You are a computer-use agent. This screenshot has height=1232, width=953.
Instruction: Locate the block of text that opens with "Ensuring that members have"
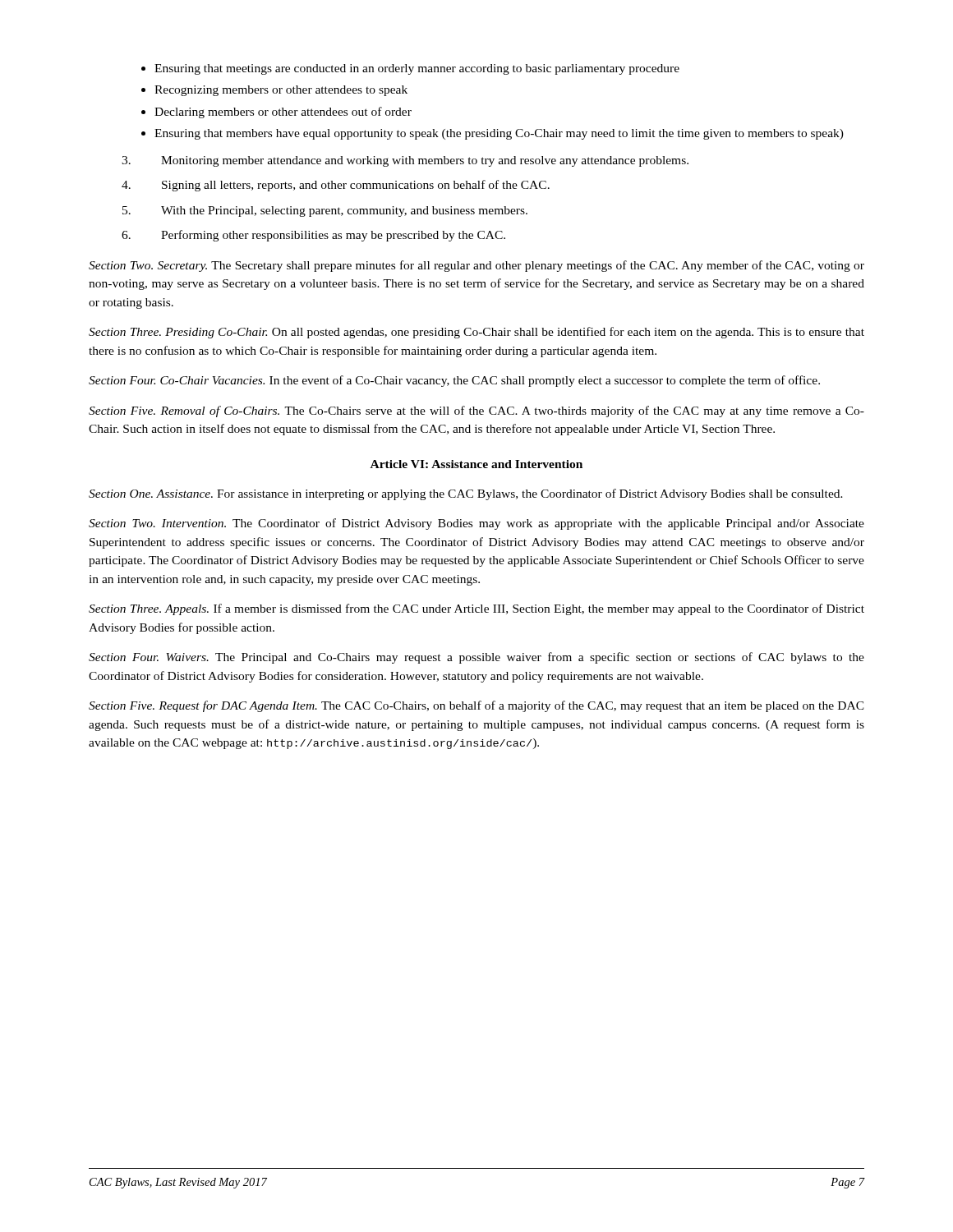(509, 134)
